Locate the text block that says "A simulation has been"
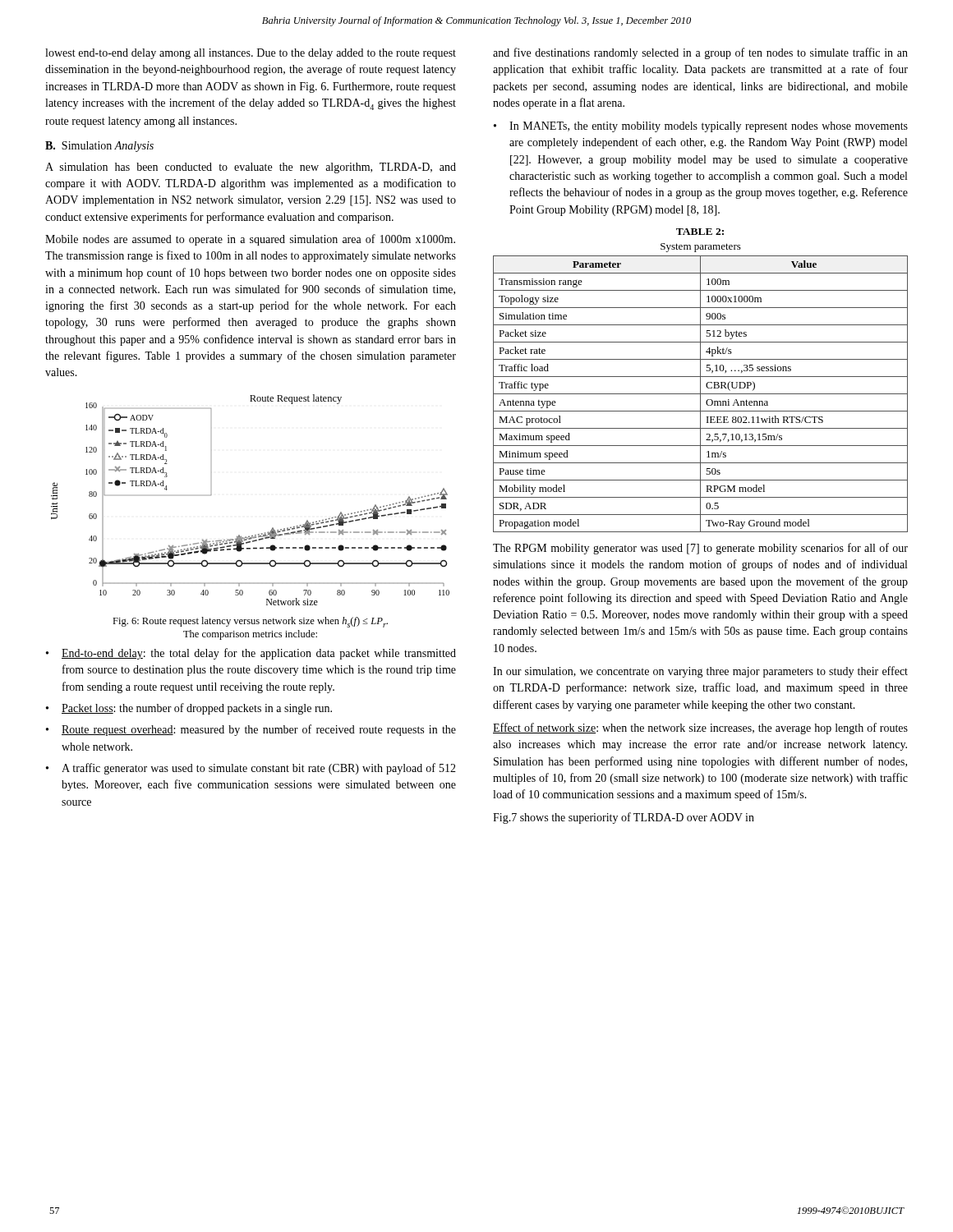 point(251,192)
